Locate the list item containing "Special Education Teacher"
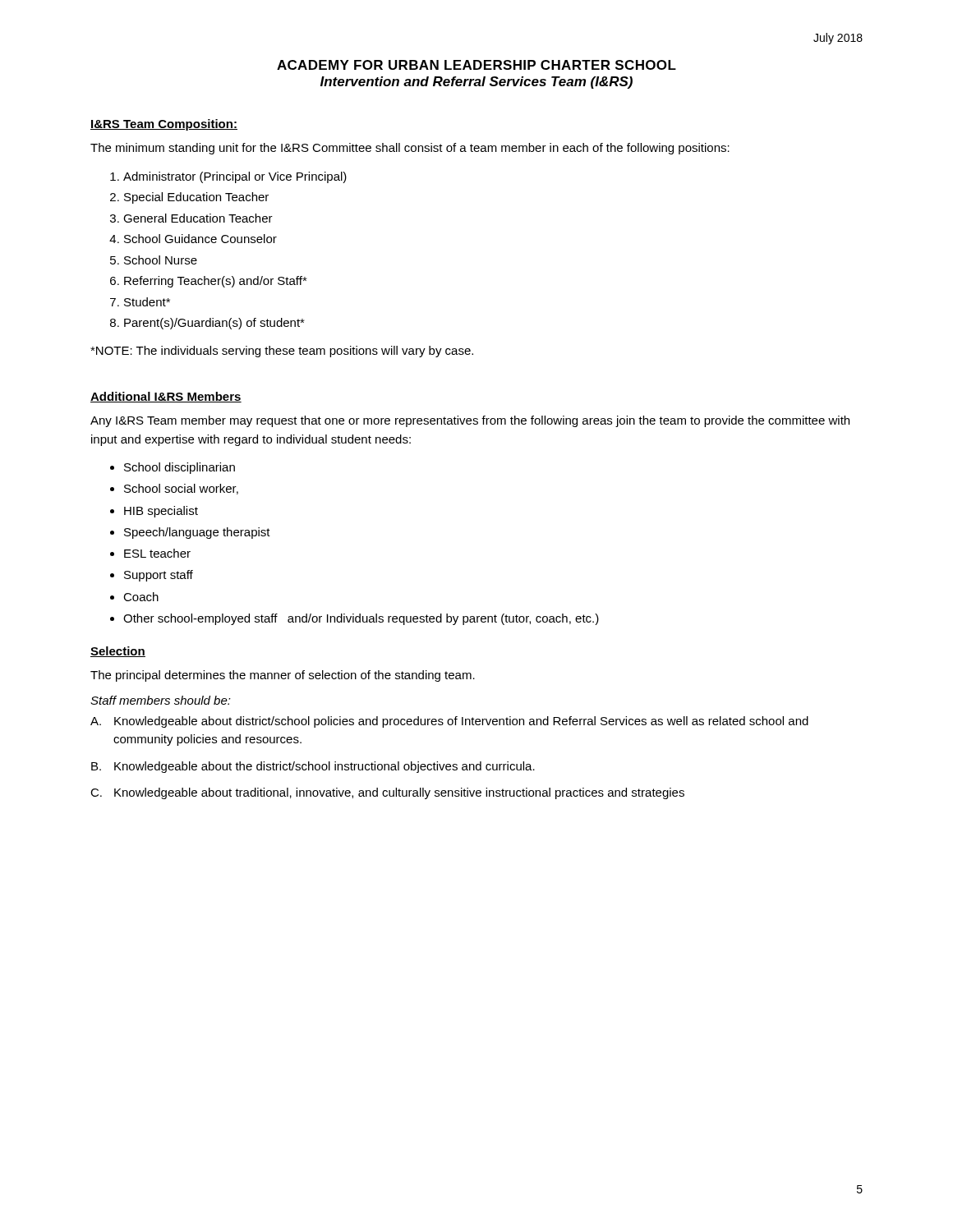Screen dimensions: 1232x953 (196, 197)
